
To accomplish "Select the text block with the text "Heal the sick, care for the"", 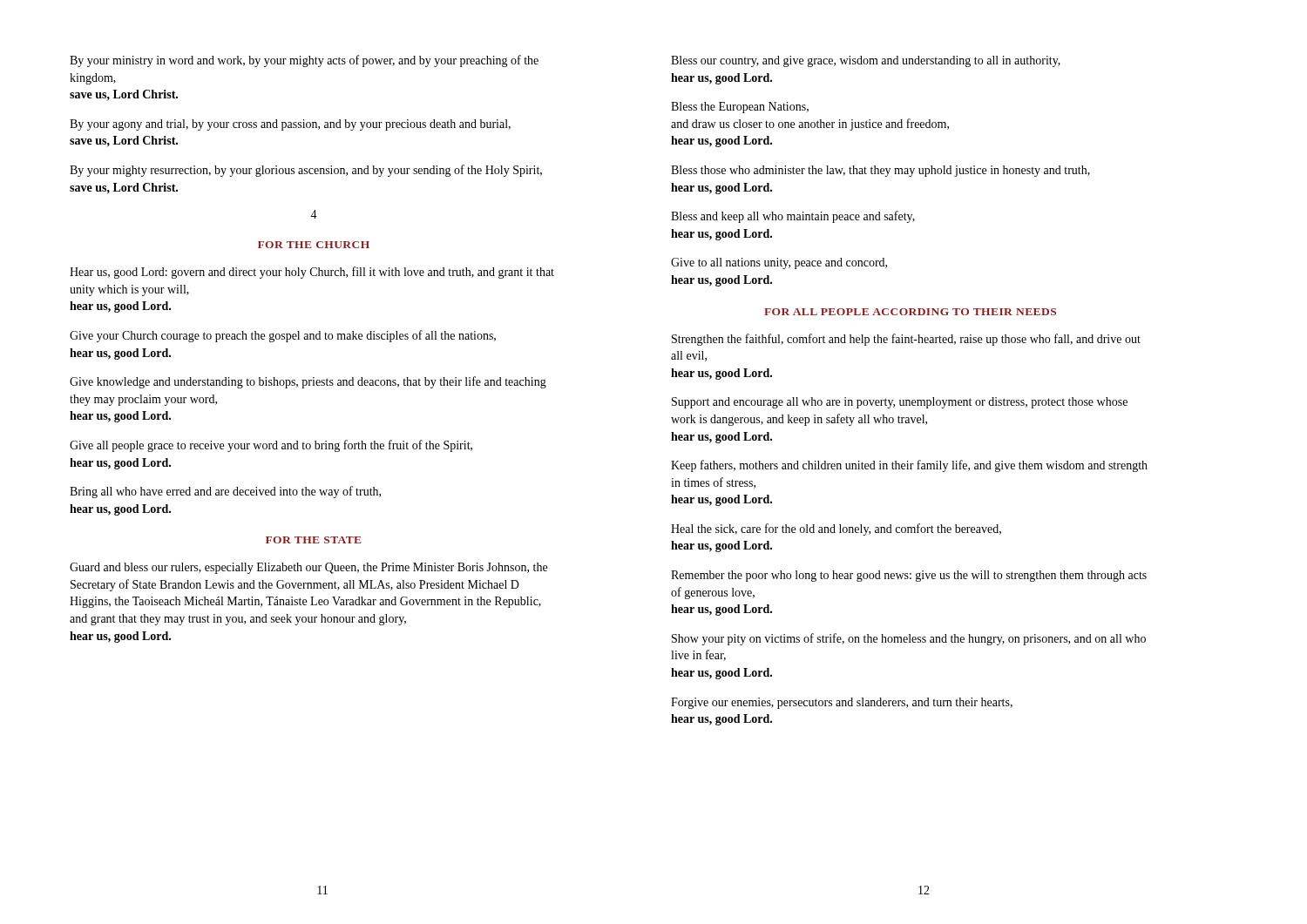I will (x=911, y=538).
